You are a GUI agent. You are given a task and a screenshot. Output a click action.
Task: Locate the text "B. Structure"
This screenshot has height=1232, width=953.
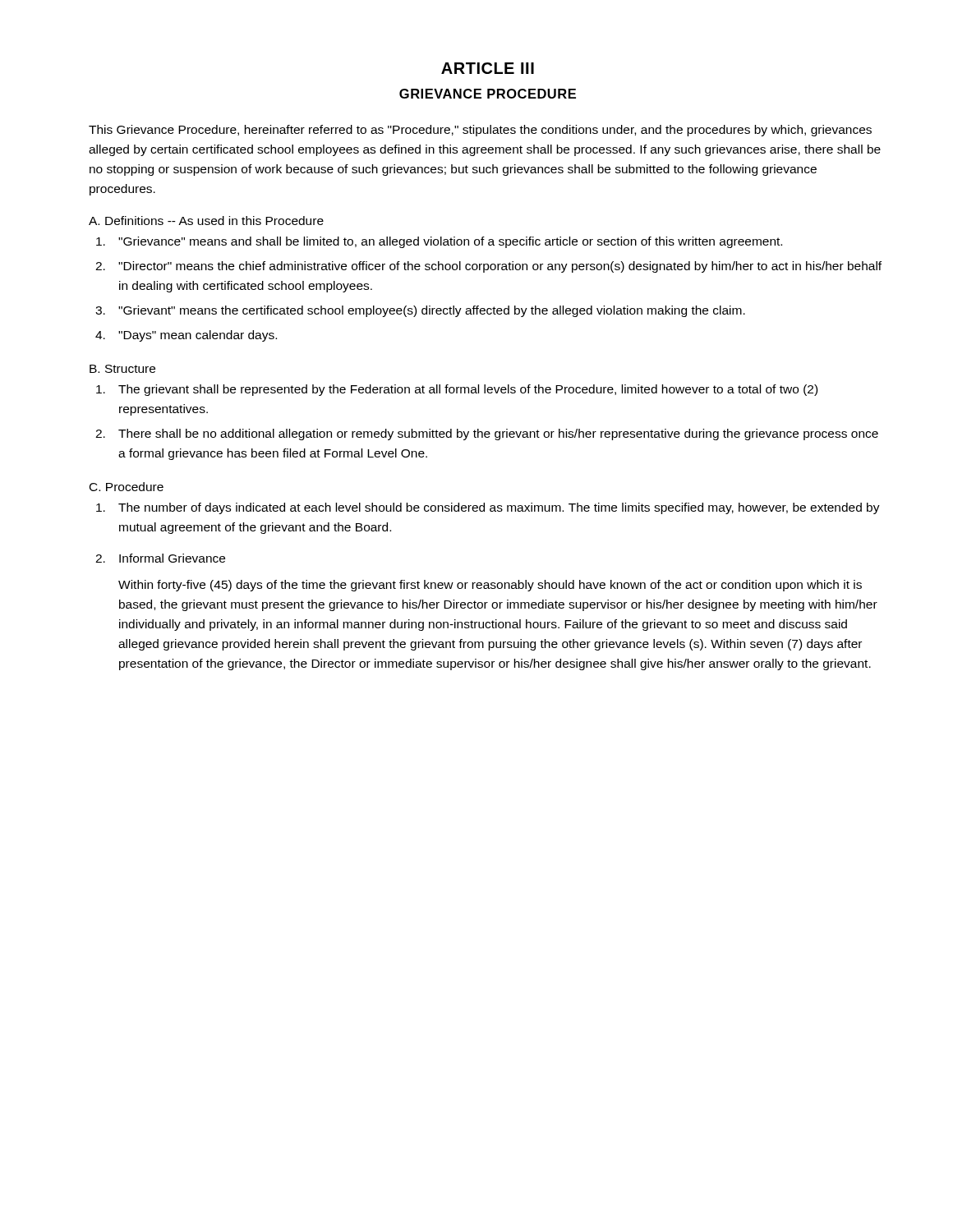122,368
